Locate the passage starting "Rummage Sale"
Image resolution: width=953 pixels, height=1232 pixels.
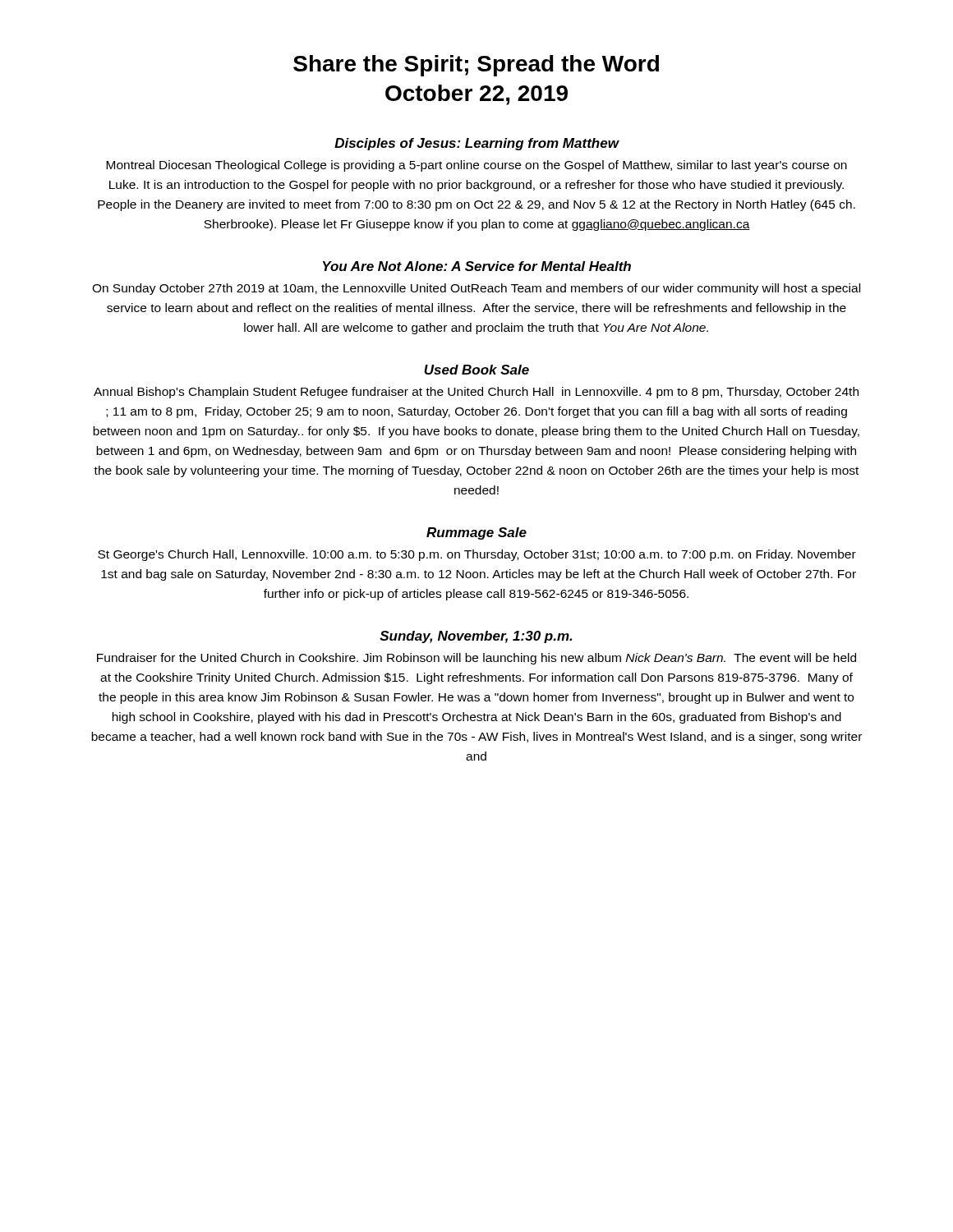[476, 533]
